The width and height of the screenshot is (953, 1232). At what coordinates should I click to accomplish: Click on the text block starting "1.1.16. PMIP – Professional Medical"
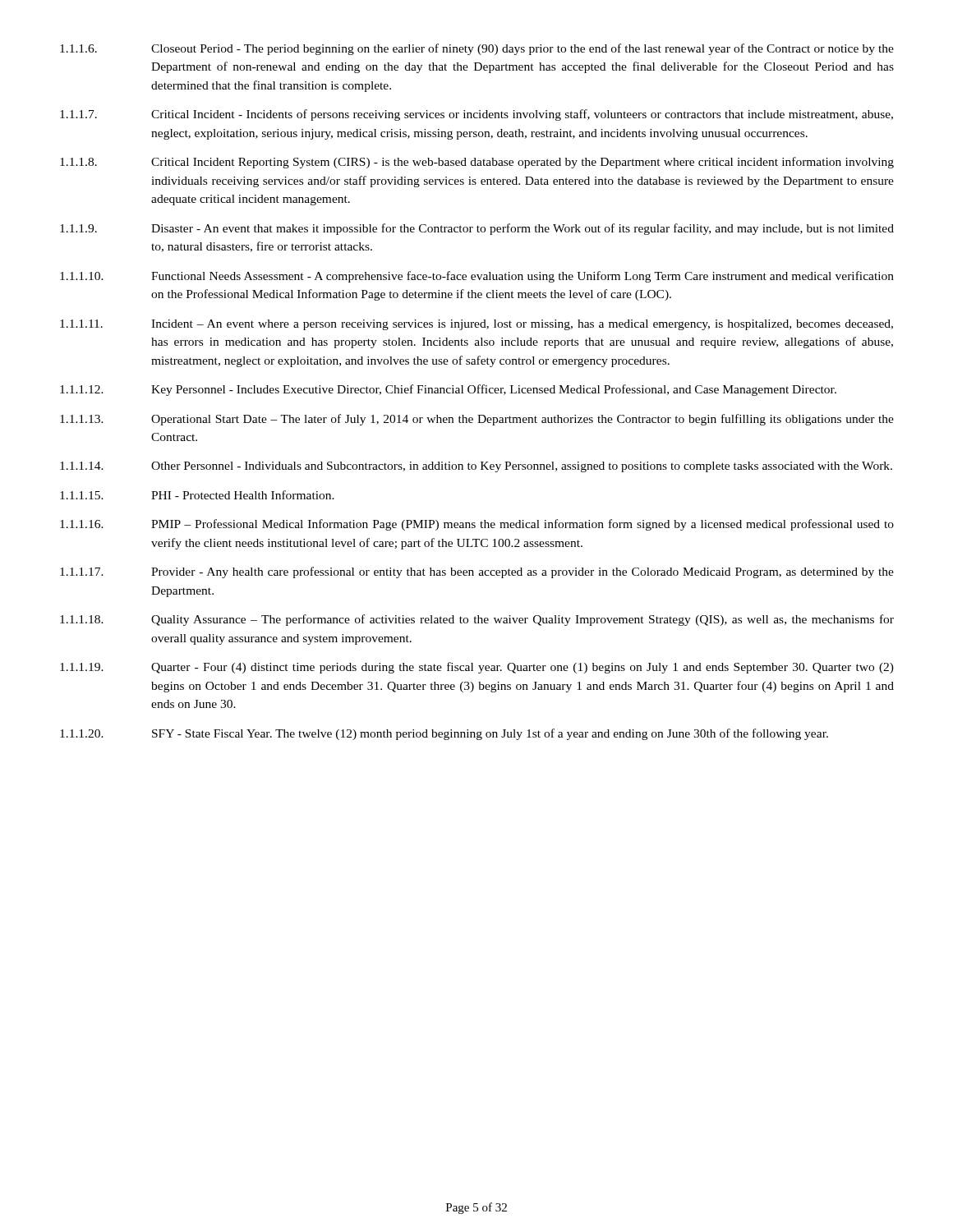476,534
